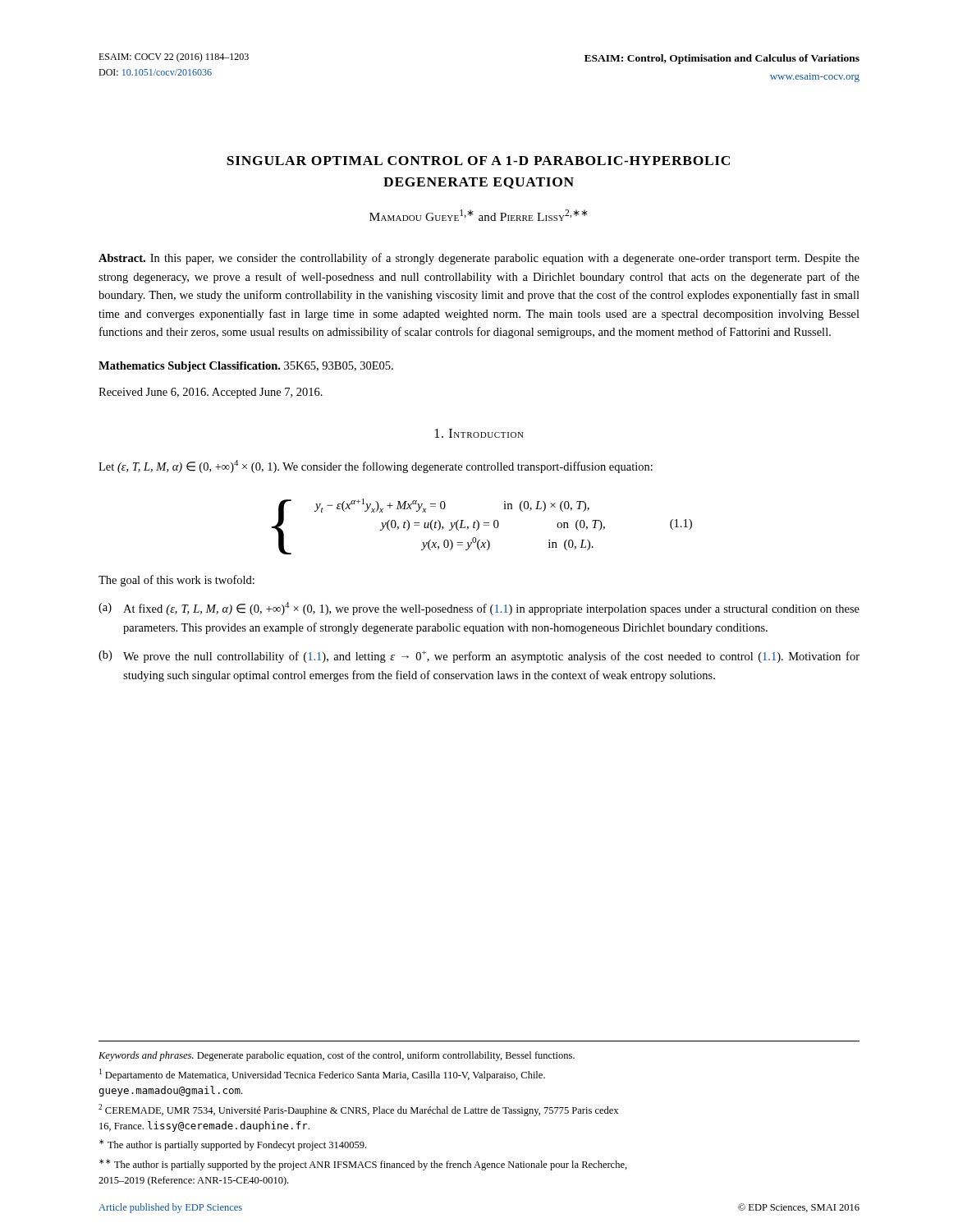This screenshot has width=958, height=1232.
Task: Find the text that says "Mathematics Subject Classification. 35K65, 93B05, 30E05."
Action: (x=246, y=365)
